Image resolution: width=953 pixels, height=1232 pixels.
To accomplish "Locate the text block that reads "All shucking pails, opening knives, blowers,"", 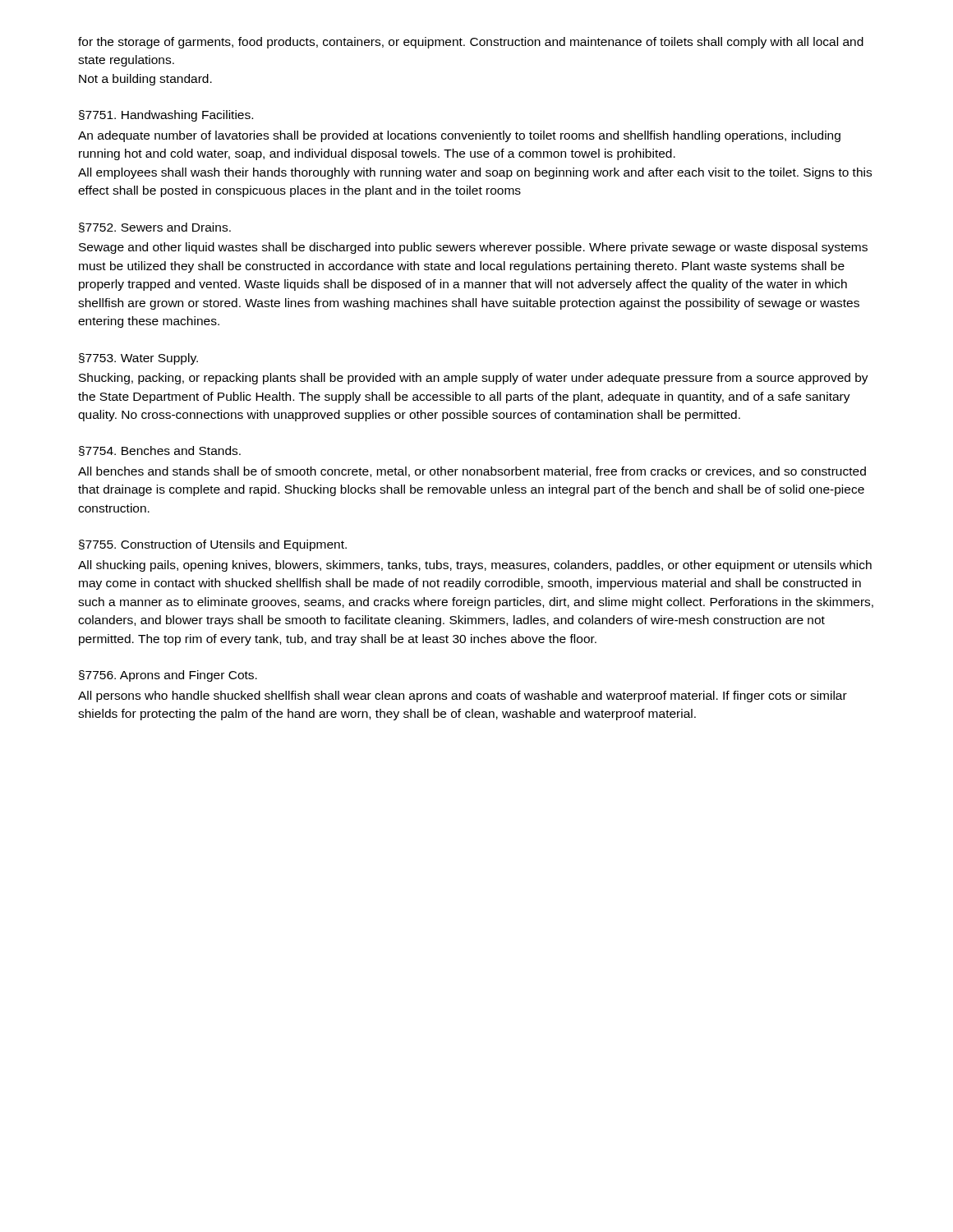I will click(x=476, y=602).
